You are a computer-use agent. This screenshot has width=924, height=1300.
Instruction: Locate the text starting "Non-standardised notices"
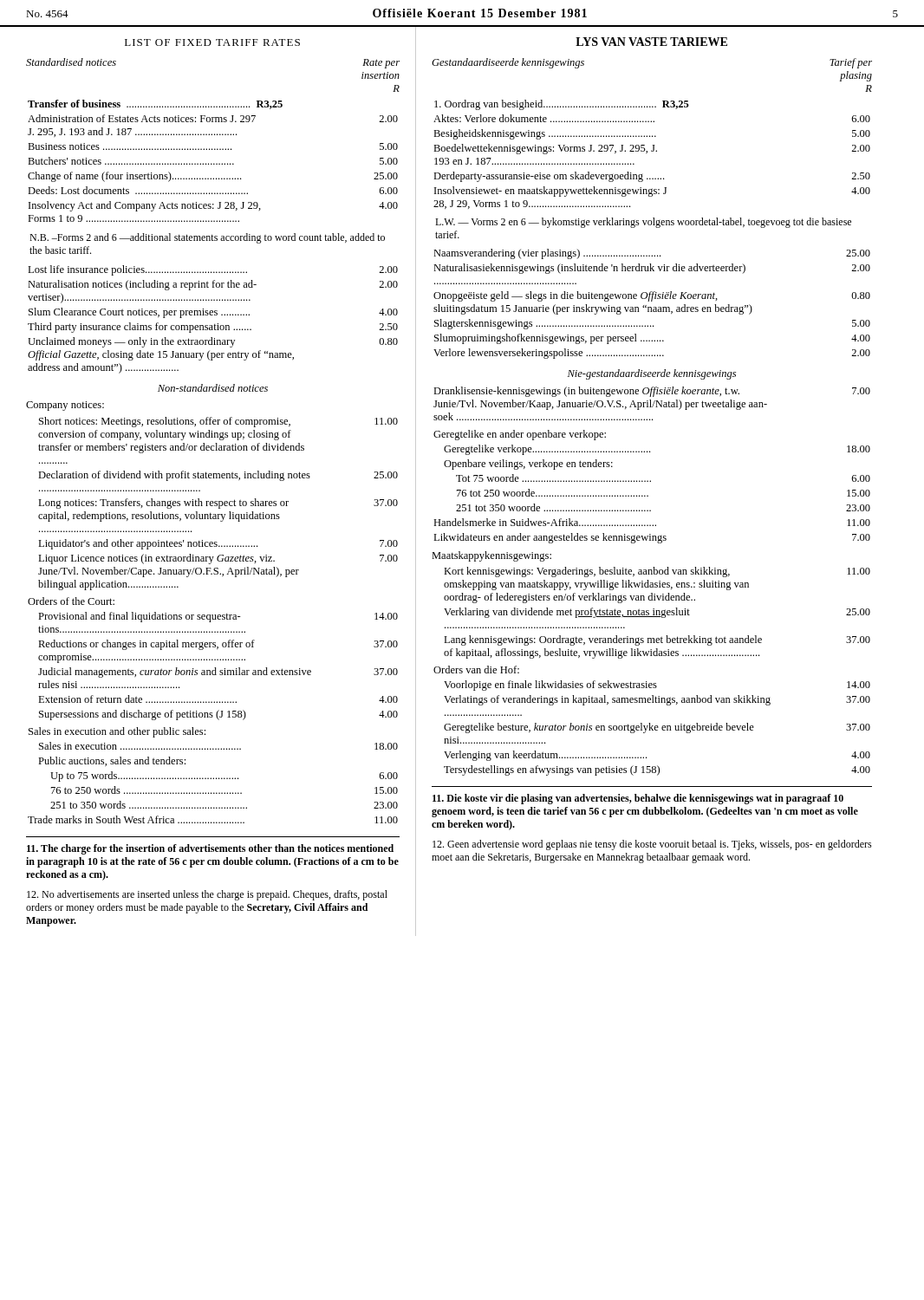pos(213,388)
